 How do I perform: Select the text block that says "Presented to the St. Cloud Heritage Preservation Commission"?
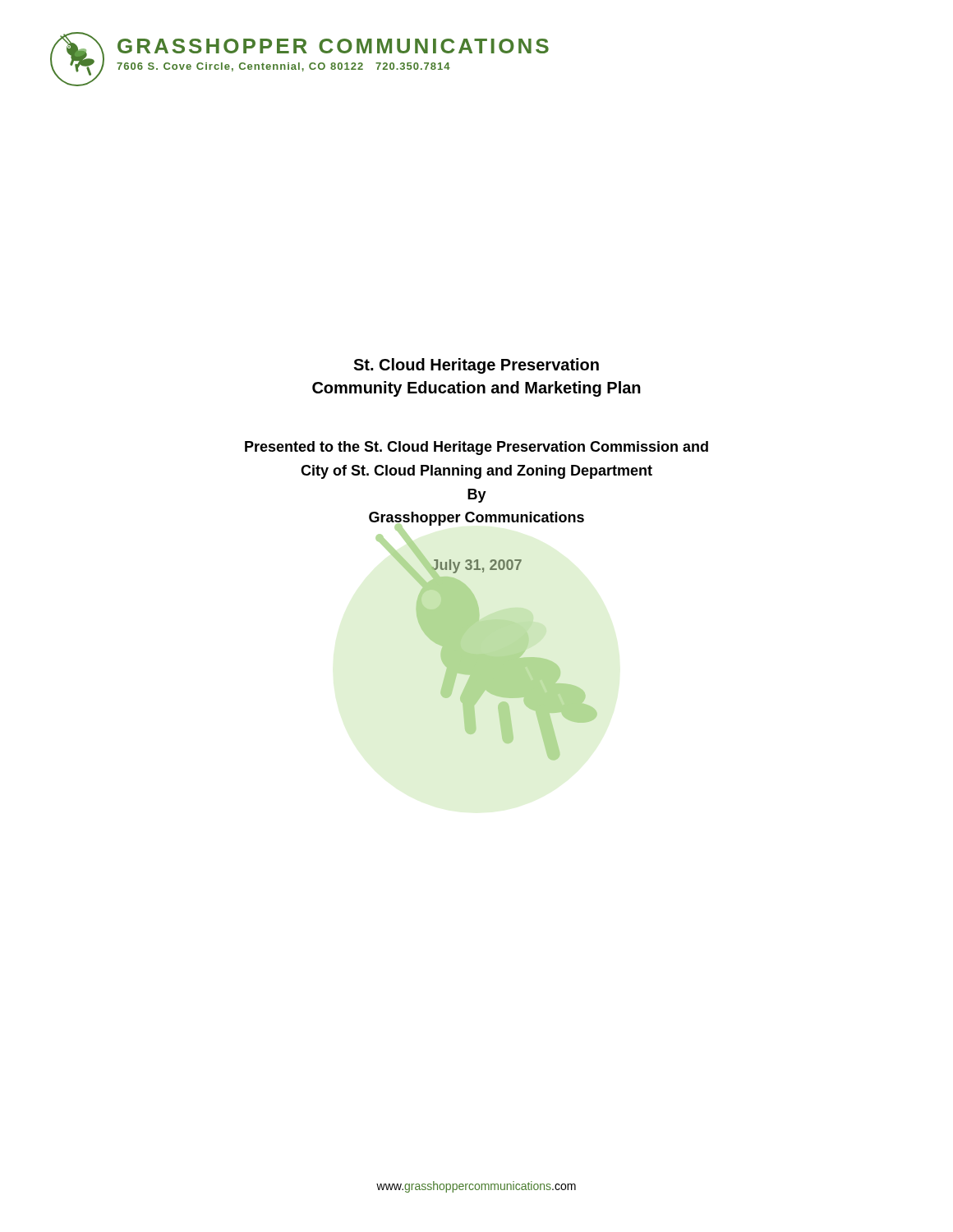476,506
